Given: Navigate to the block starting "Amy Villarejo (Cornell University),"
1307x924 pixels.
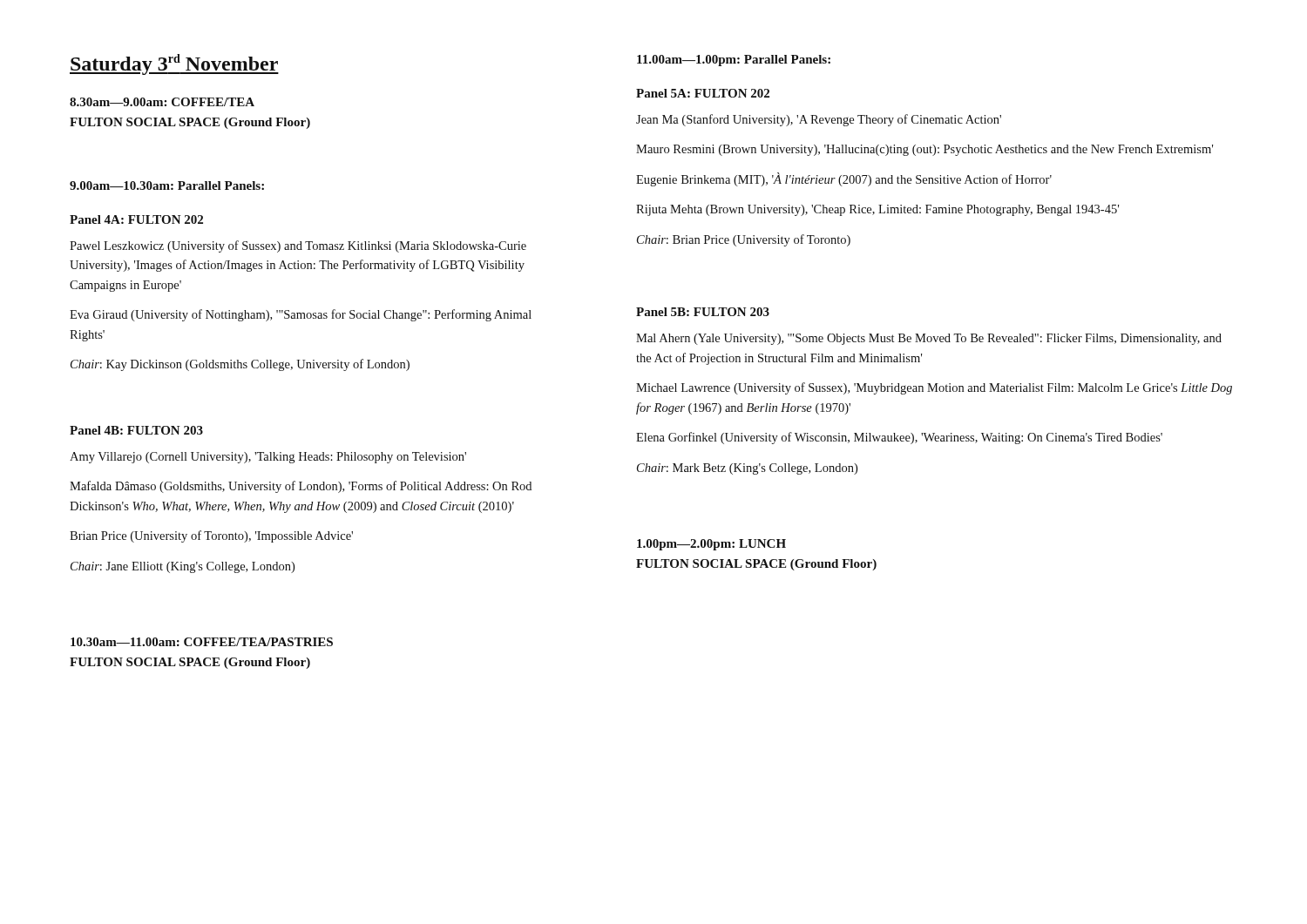Looking at the screenshot, I should point(268,456).
